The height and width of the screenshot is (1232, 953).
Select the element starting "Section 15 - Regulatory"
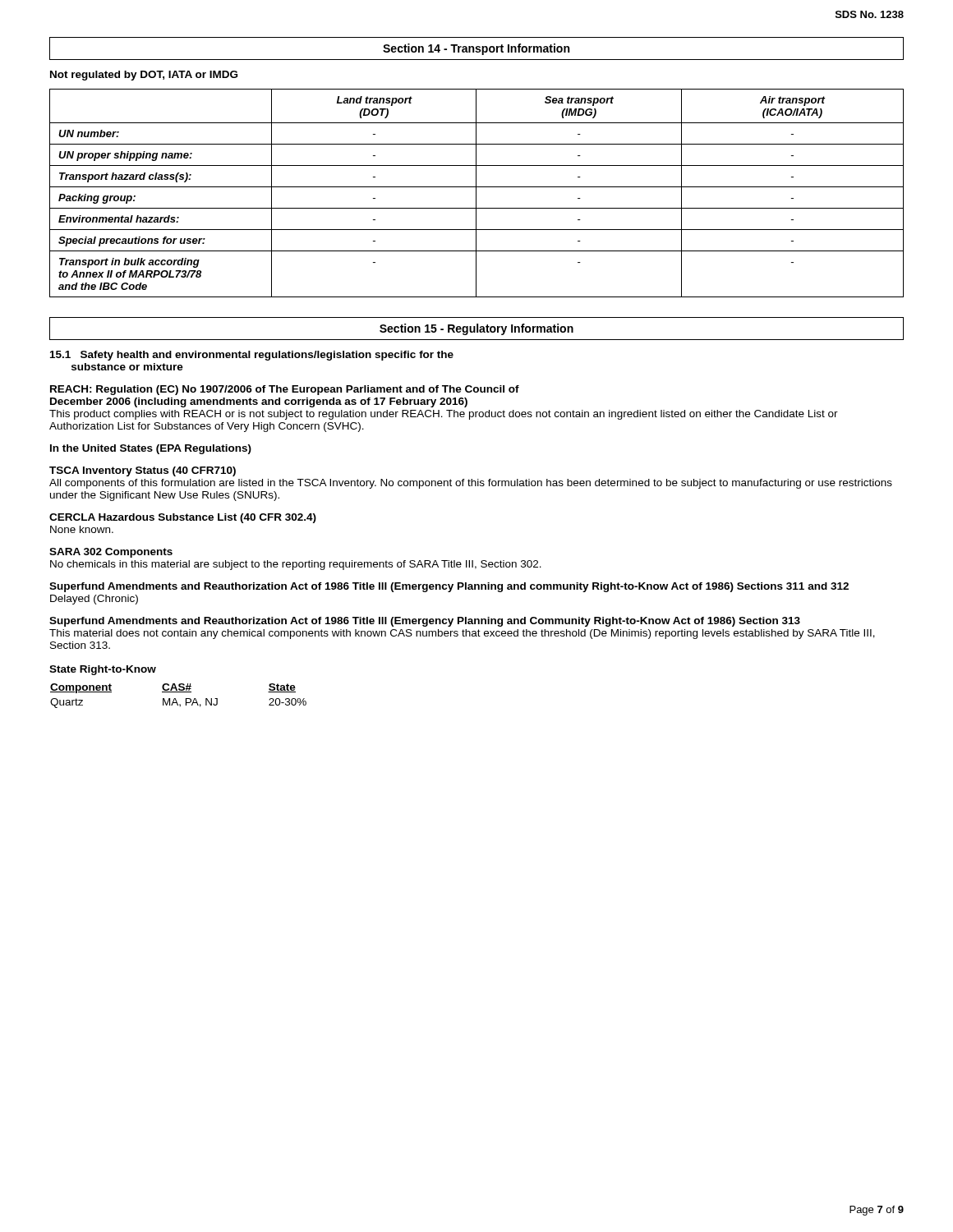476,329
